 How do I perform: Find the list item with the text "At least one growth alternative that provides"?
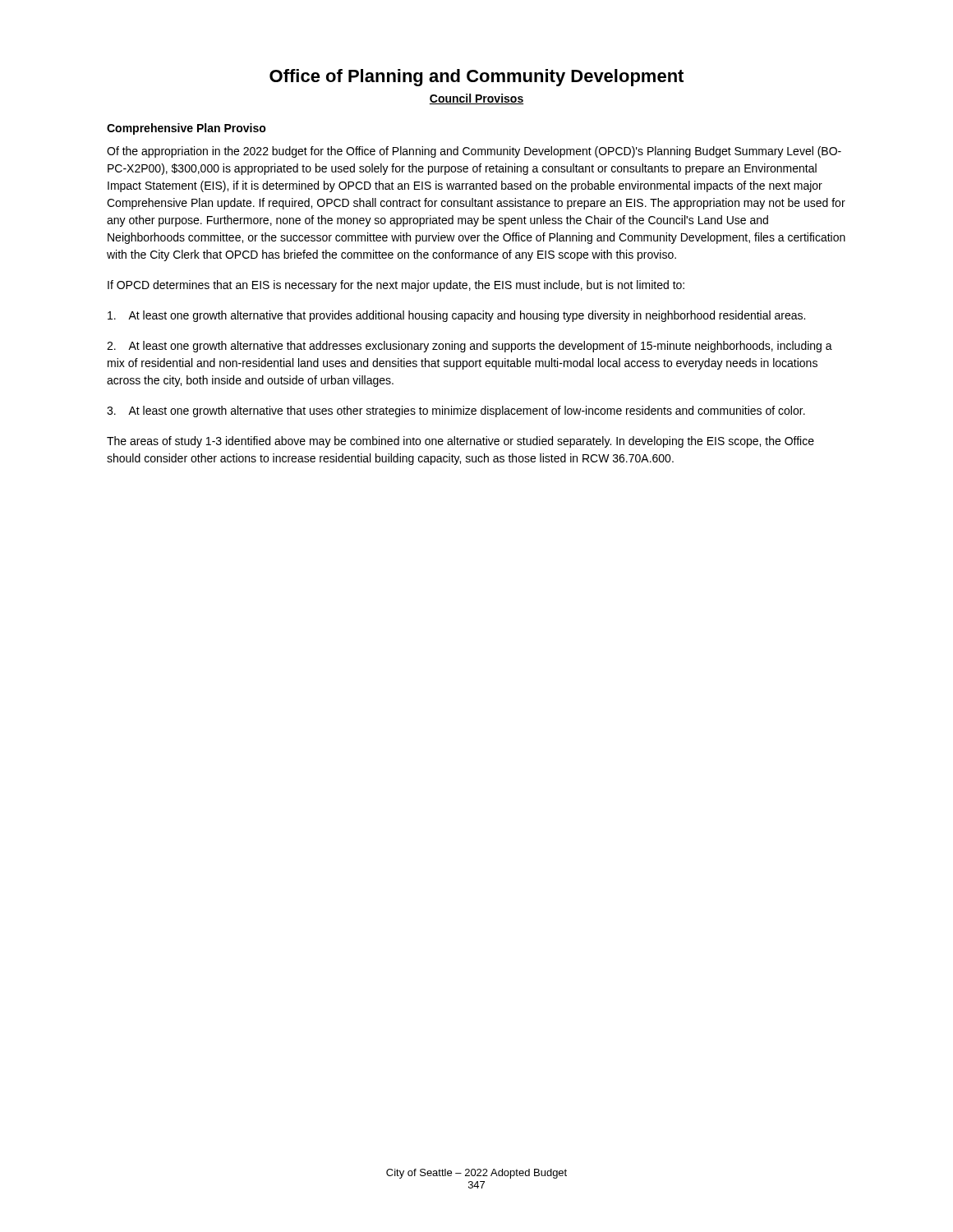click(457, 315)
